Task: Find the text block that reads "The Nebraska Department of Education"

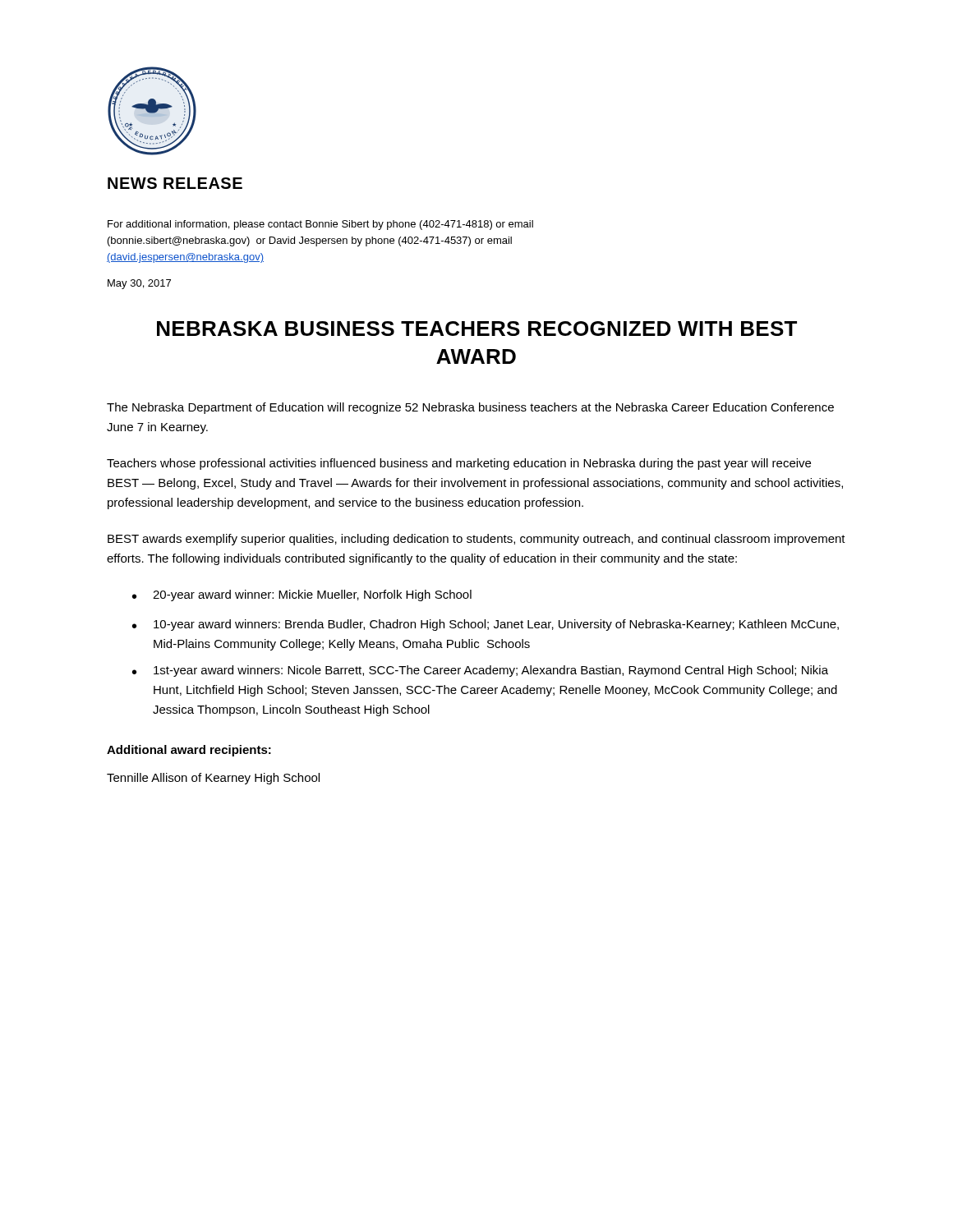Action: coord(471,417)
